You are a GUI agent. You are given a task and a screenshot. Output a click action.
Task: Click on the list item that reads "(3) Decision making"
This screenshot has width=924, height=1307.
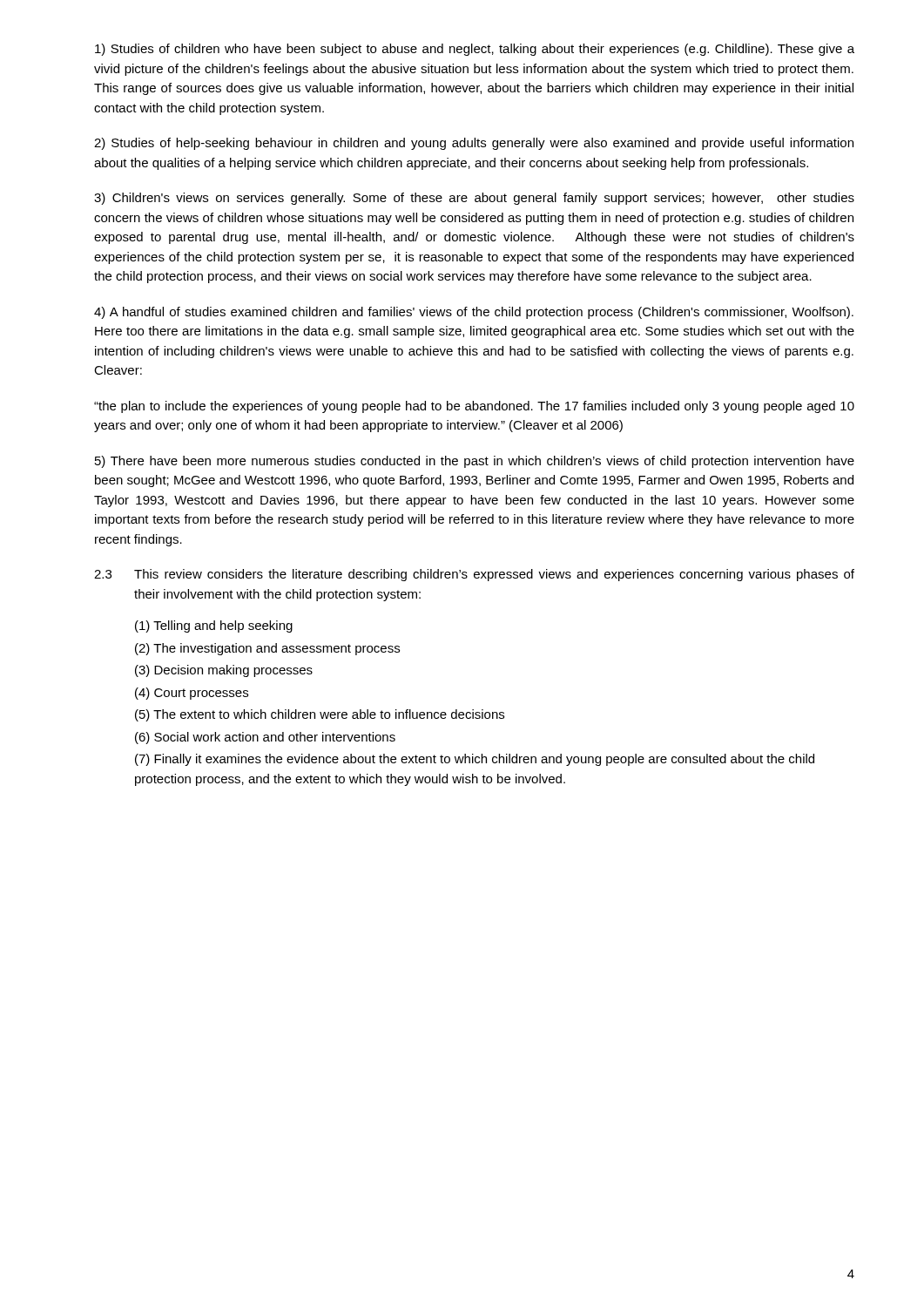pyautogui.click(x=224, y=671)
